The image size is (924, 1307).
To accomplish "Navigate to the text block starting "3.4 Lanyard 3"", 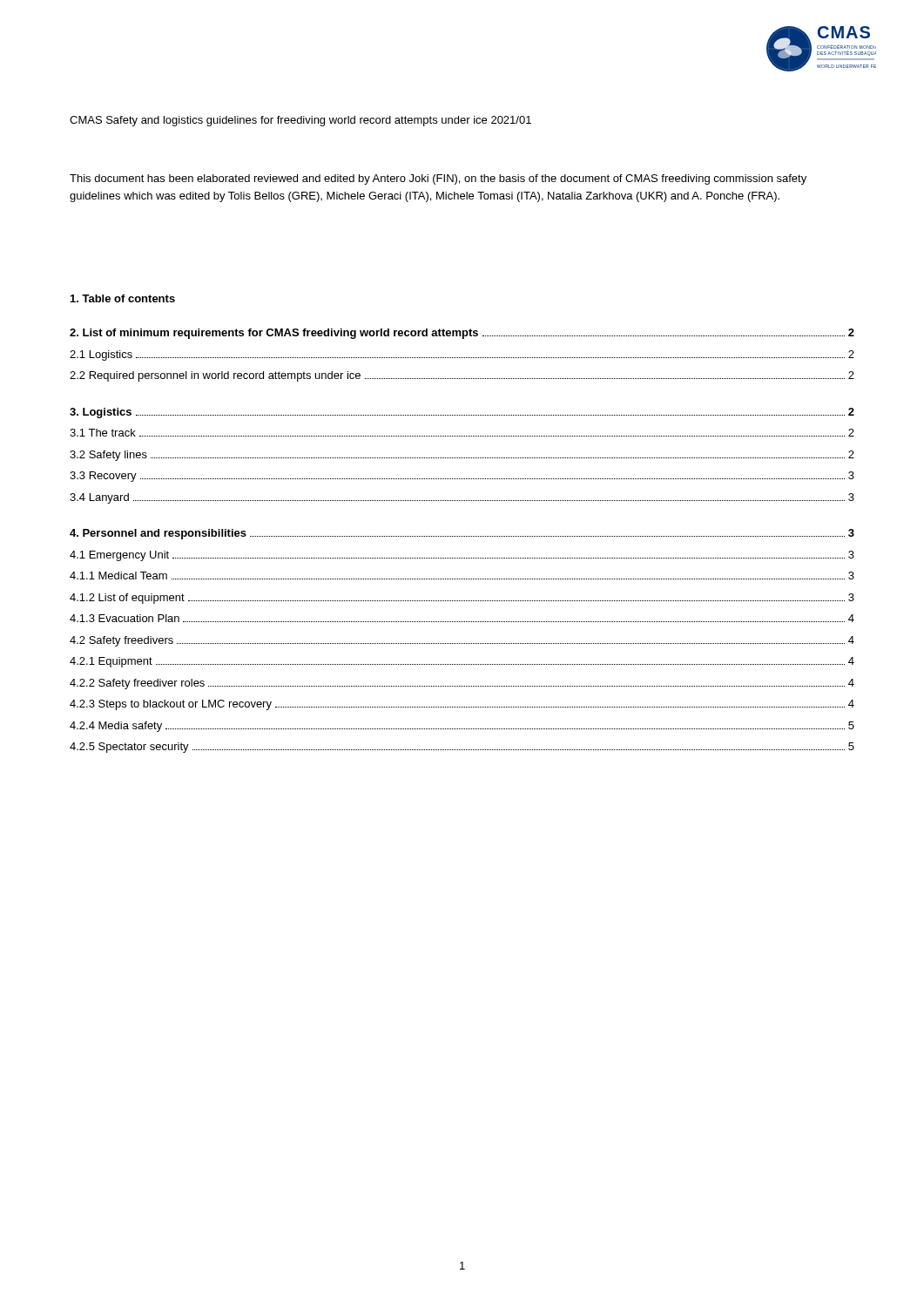I will tap(462, 497).
